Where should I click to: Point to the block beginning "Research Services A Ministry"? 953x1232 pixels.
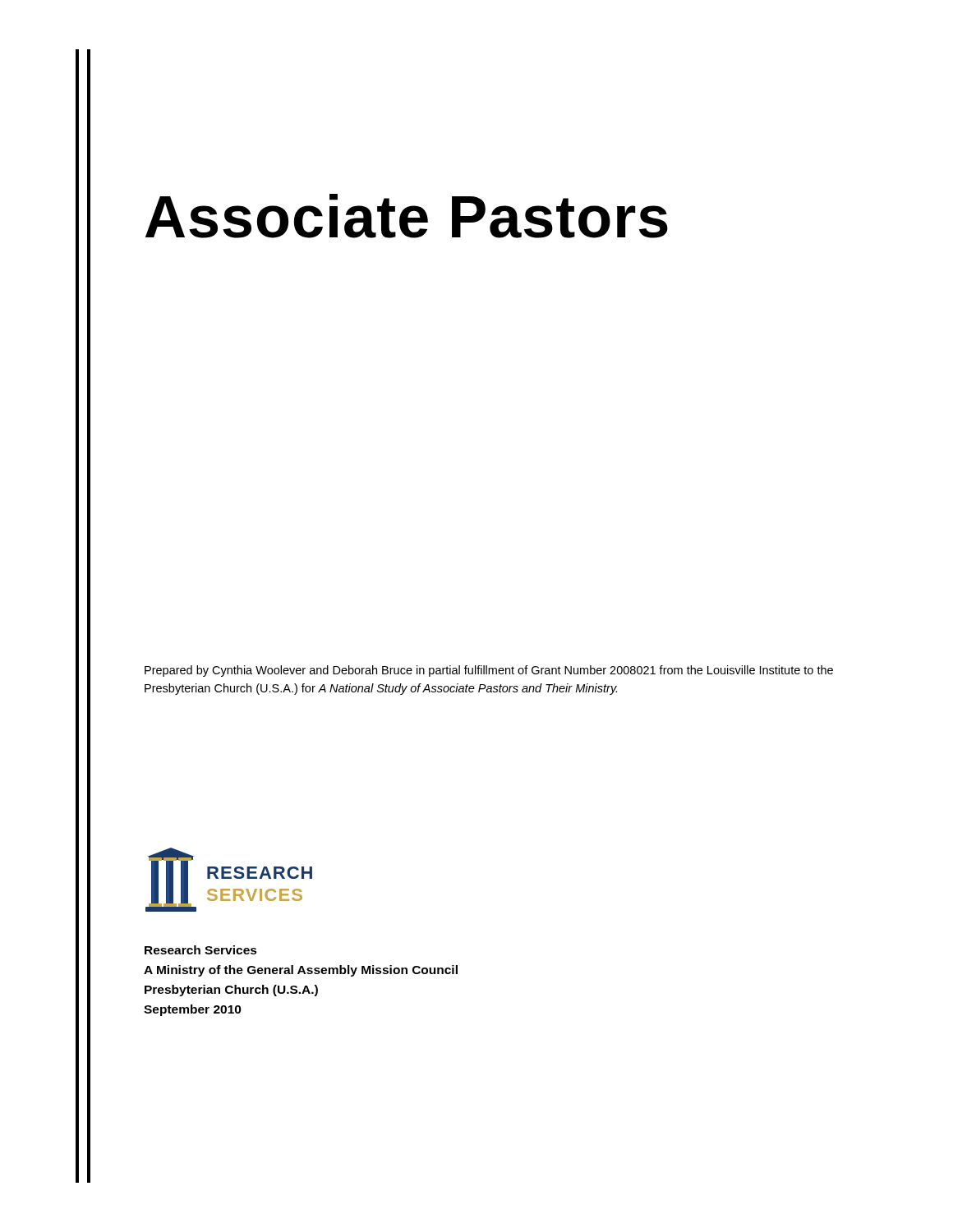point(301,980)
